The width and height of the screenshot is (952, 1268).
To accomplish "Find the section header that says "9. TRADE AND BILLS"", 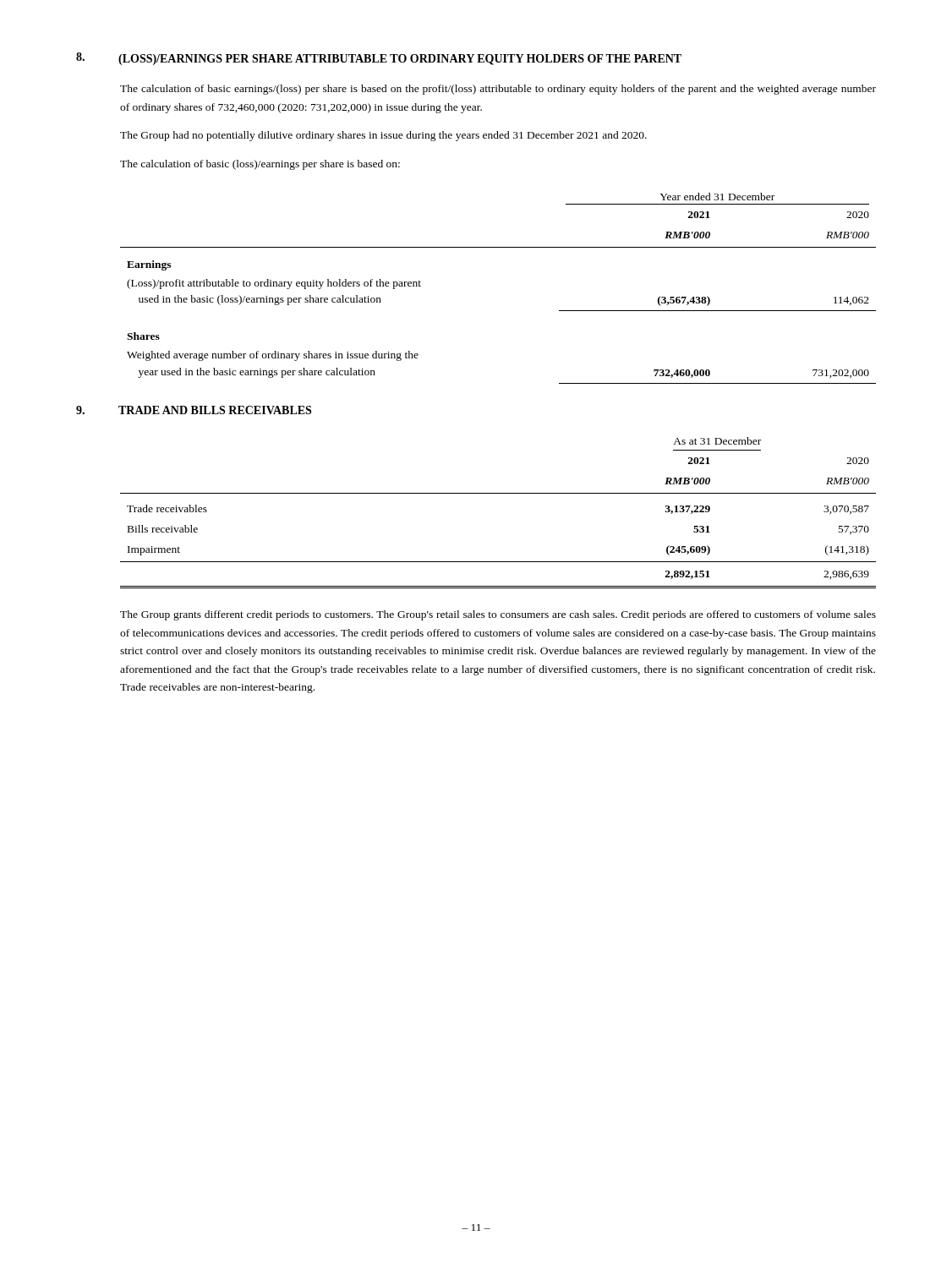I will [x=194, y=411].
